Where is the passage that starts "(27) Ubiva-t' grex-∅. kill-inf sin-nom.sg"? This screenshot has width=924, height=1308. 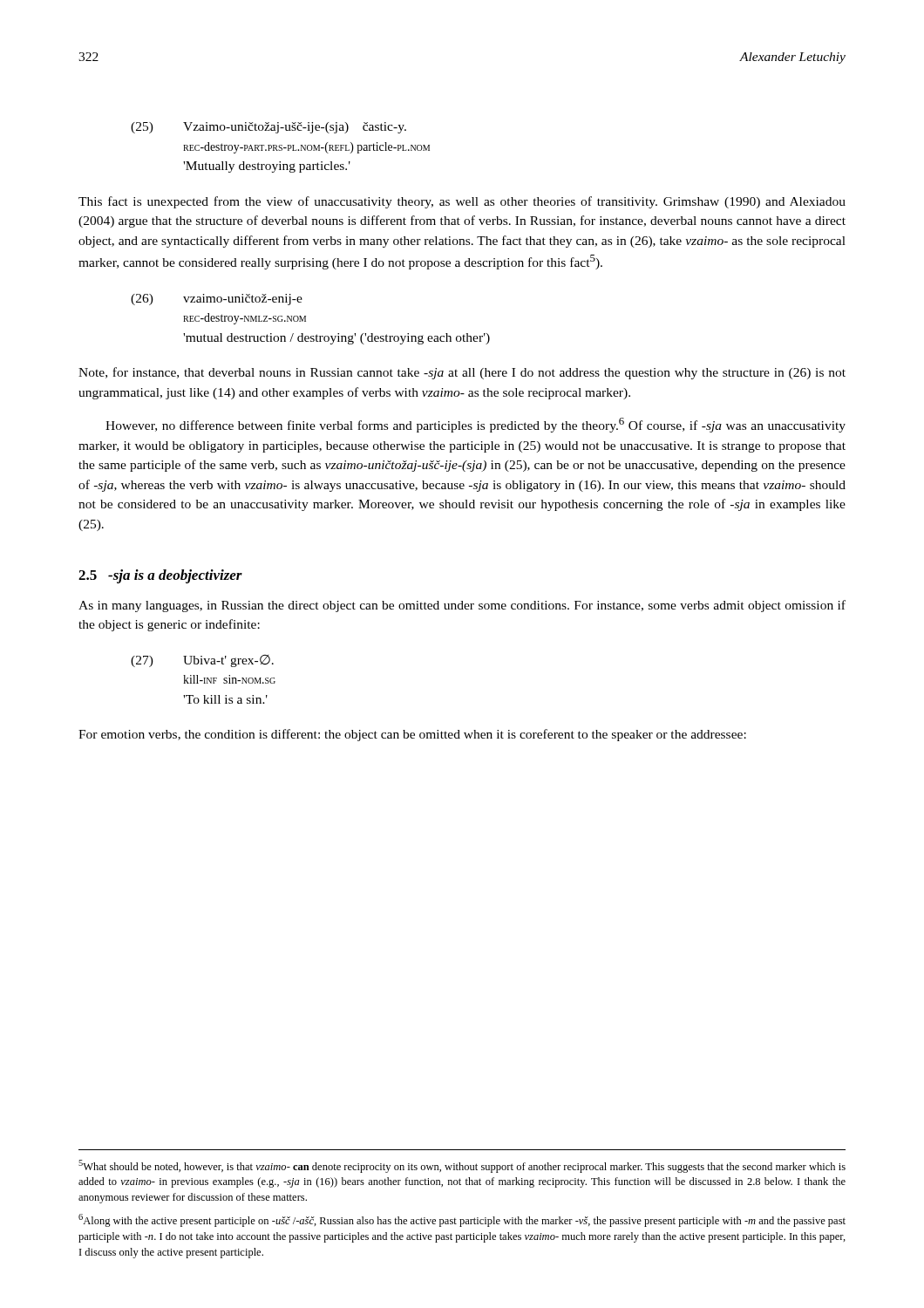pyautogui.click(x=202, y=661)
